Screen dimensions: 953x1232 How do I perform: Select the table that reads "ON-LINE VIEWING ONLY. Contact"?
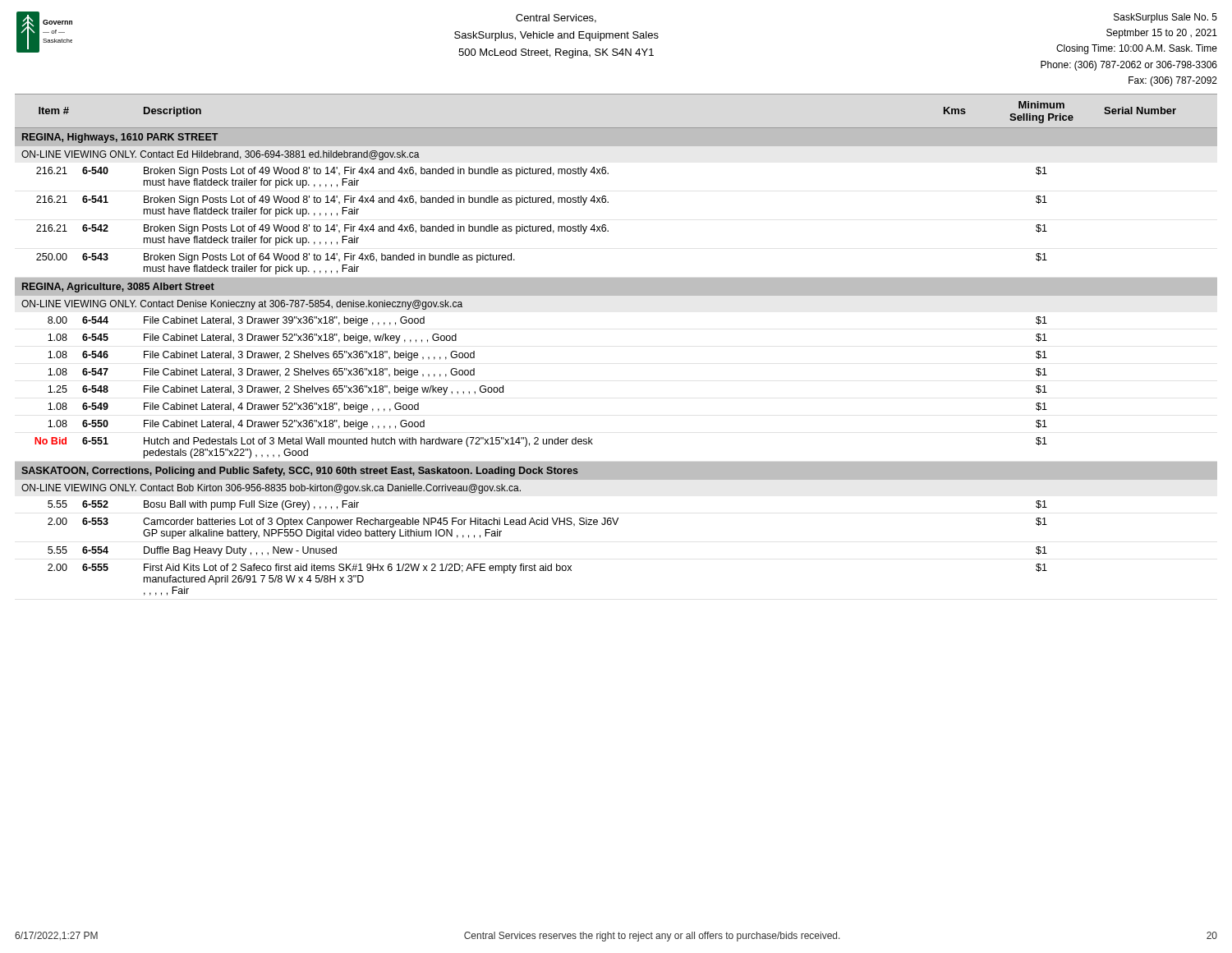(x=616, y=347)
